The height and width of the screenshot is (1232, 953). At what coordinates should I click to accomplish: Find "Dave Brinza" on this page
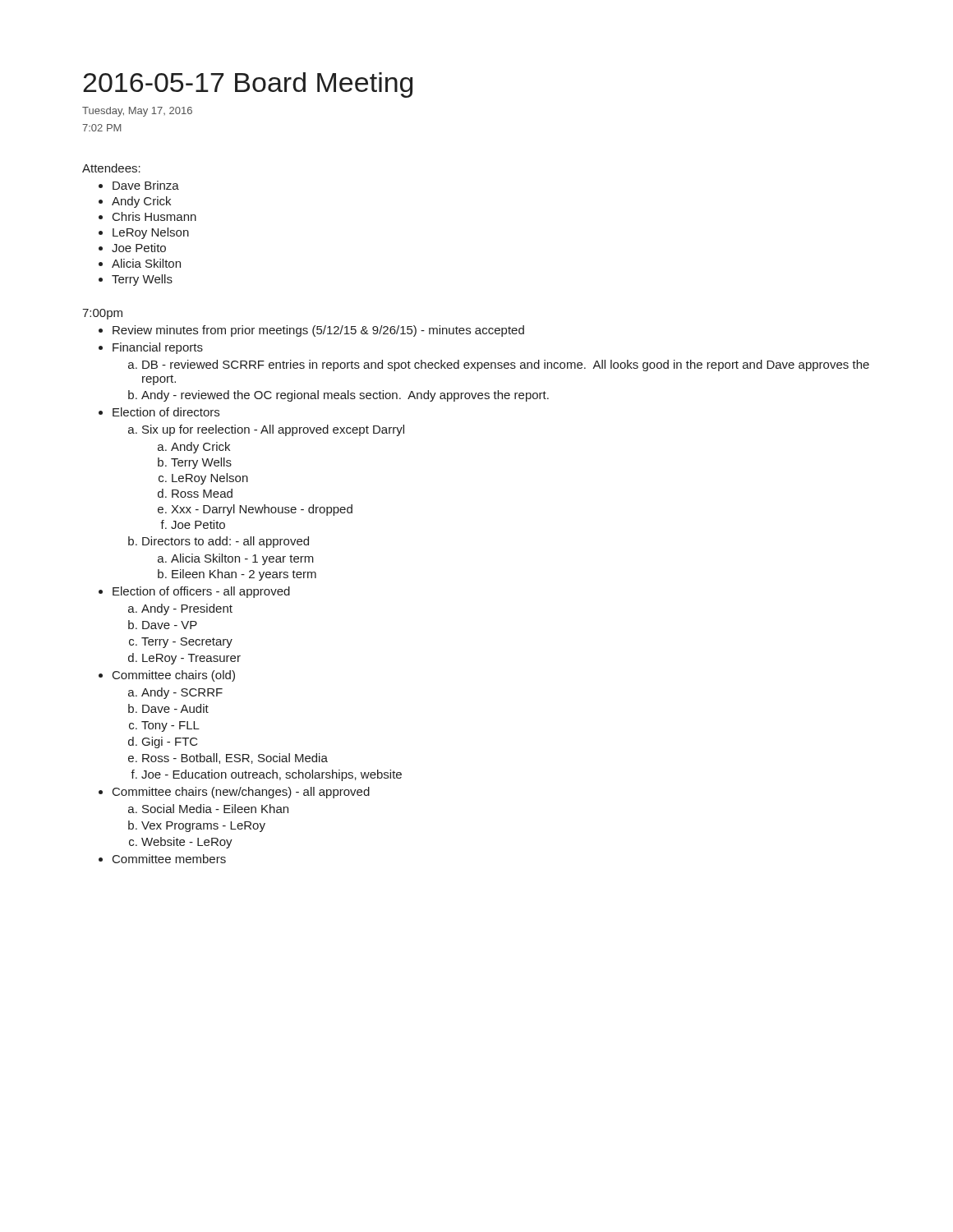[145, 186]
